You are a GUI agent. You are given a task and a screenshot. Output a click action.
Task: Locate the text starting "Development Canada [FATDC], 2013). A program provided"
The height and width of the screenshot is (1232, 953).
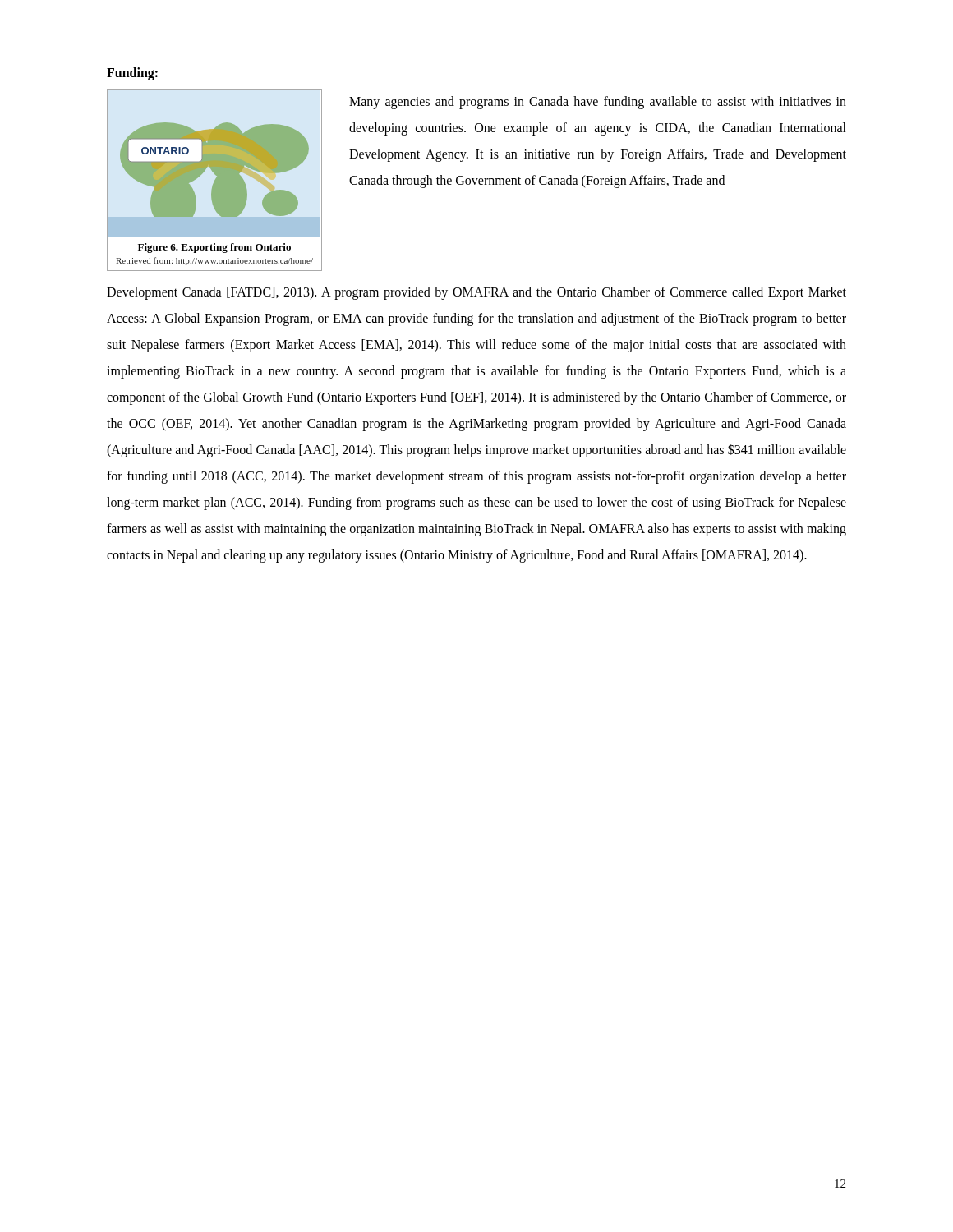(476, 423)
